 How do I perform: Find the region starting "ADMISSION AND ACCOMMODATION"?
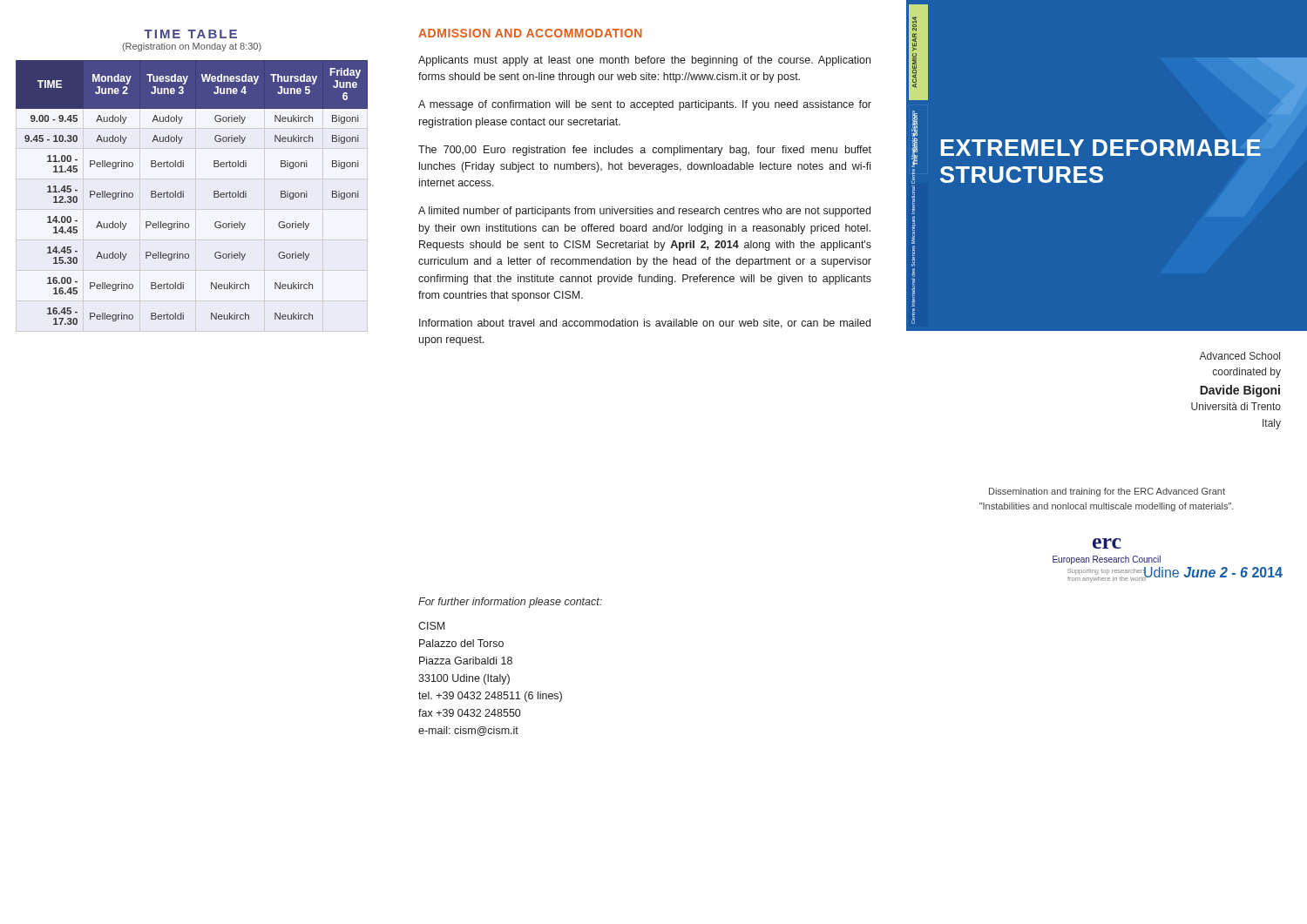point(531,33)
